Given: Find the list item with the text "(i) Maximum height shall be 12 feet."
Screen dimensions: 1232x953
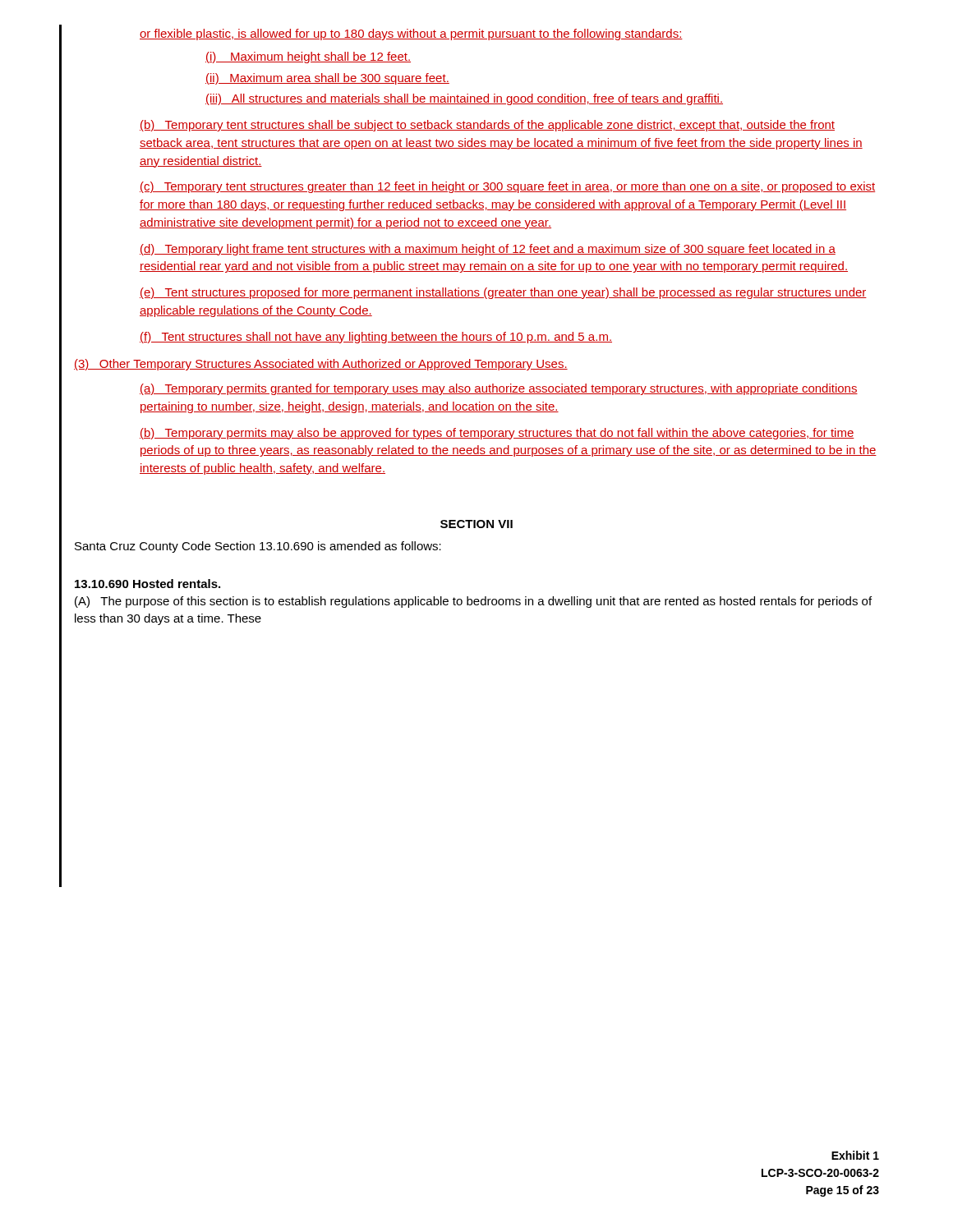Looking at the screenshot, I should [308, 56].
